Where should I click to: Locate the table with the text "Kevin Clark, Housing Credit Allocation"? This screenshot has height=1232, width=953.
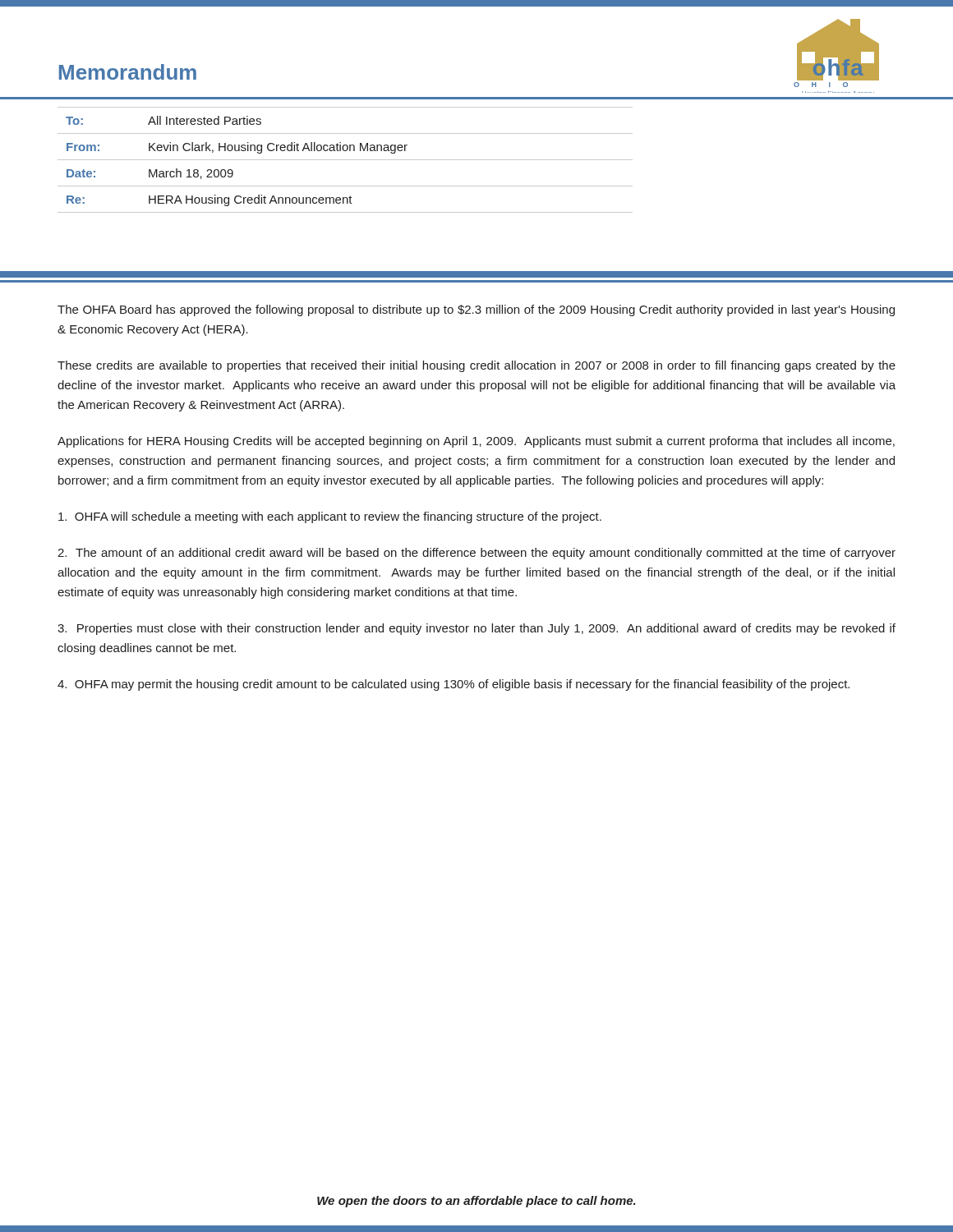pos(345,160)
